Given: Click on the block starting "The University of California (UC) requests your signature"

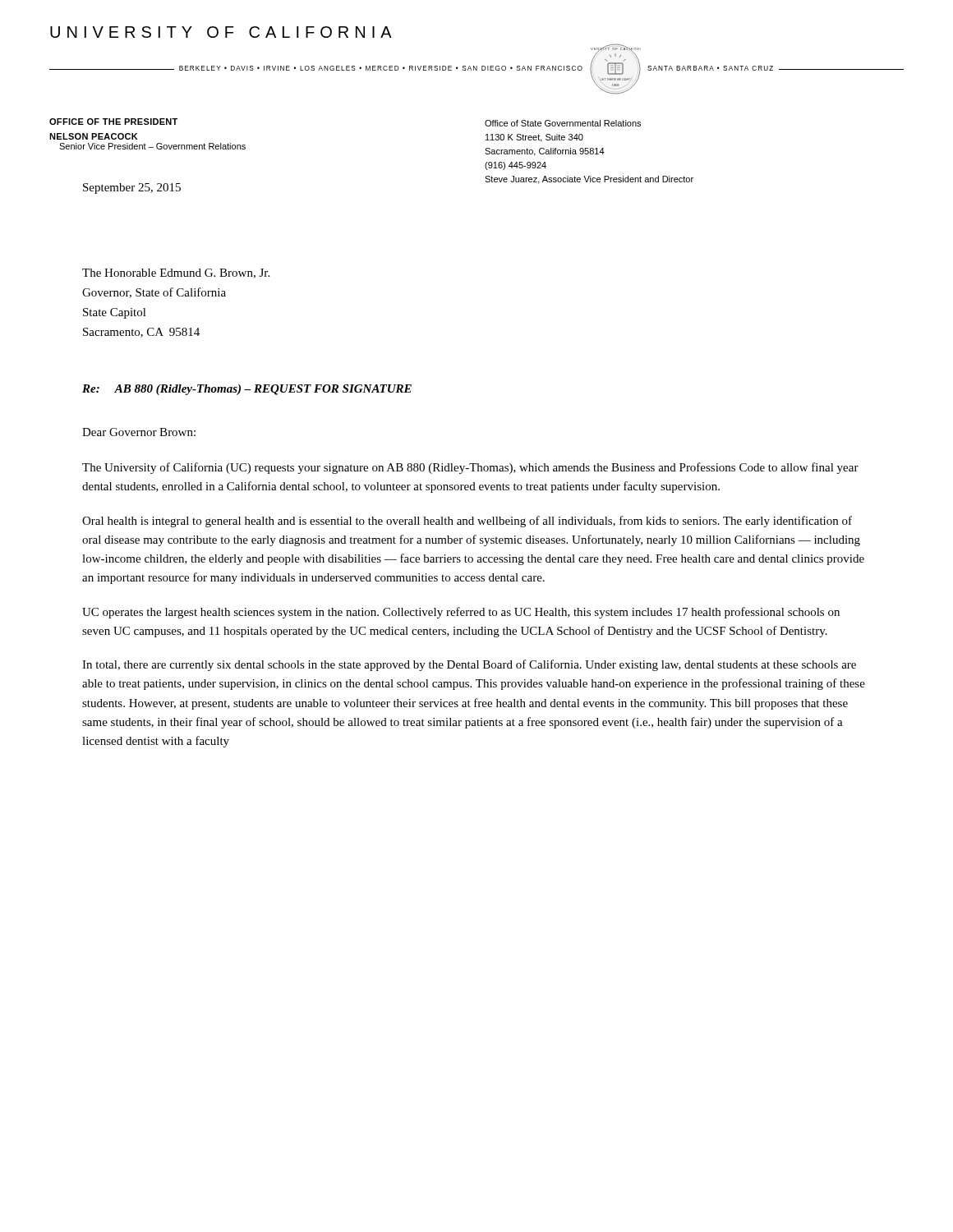Looking at the screenshot, I should [476, 477].
